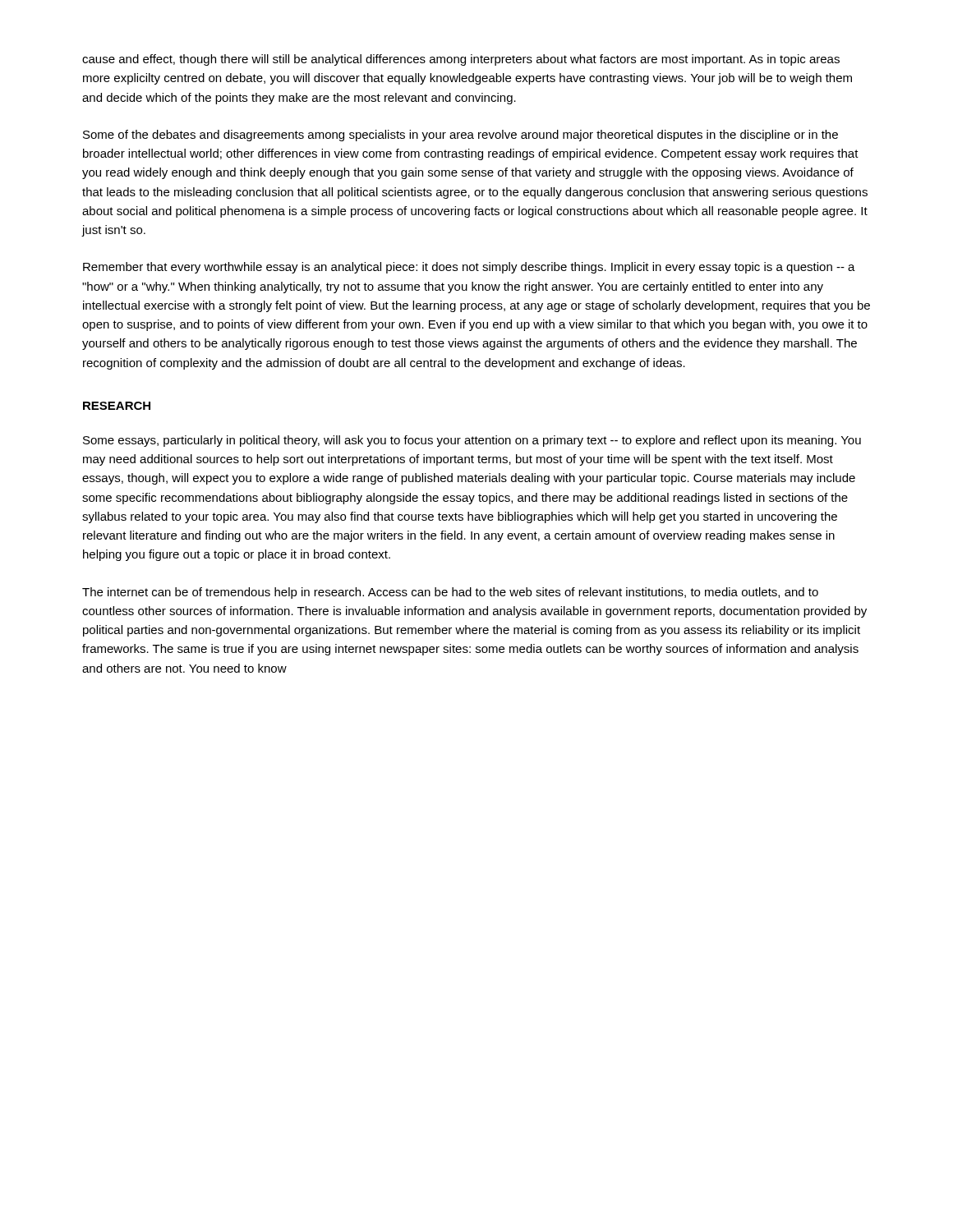
Task: Find the element starting "Some essays, particularly in political theory,"
Action: coord(472,497)
